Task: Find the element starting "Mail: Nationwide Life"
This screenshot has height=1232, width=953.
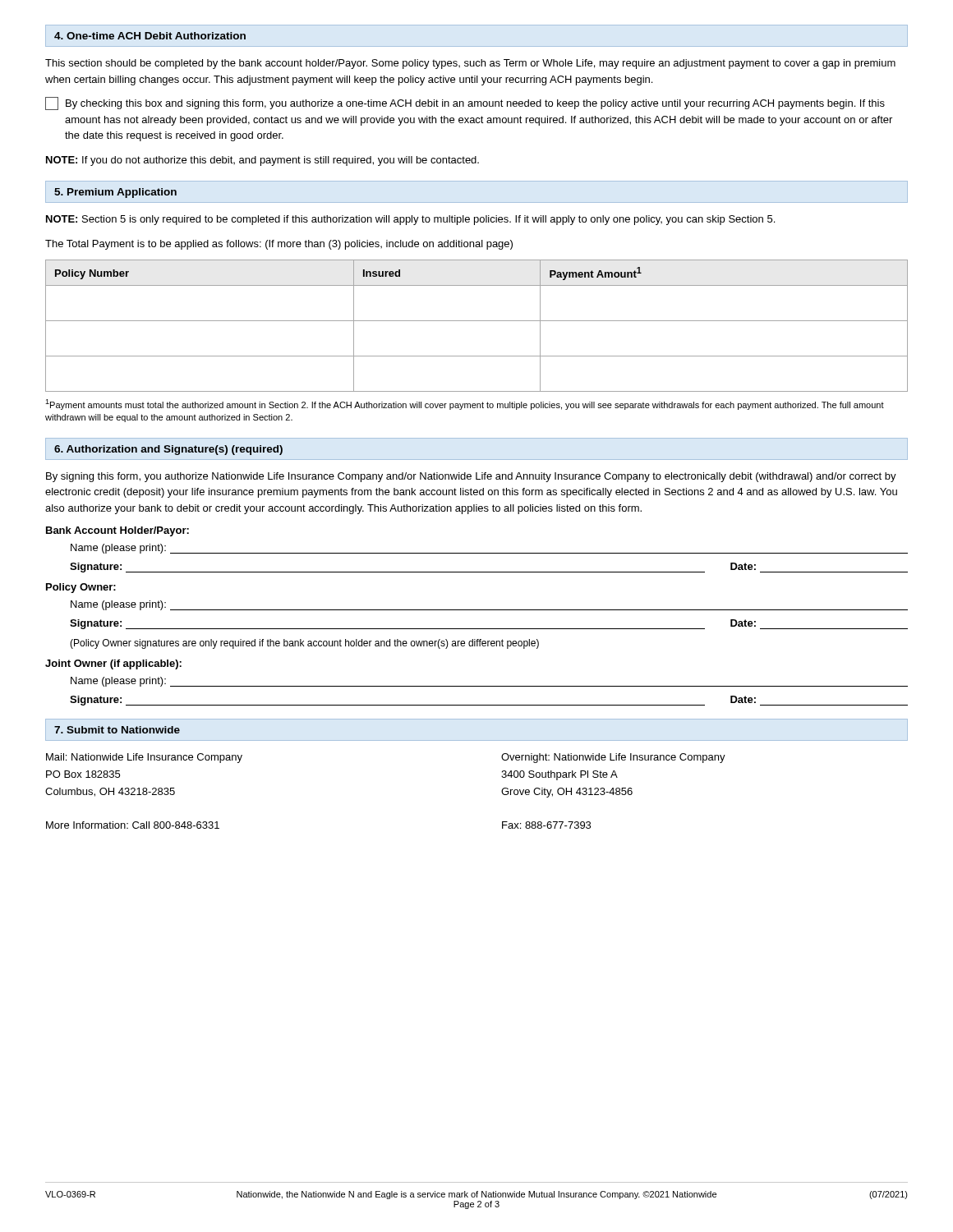Action: coord(144,791)
